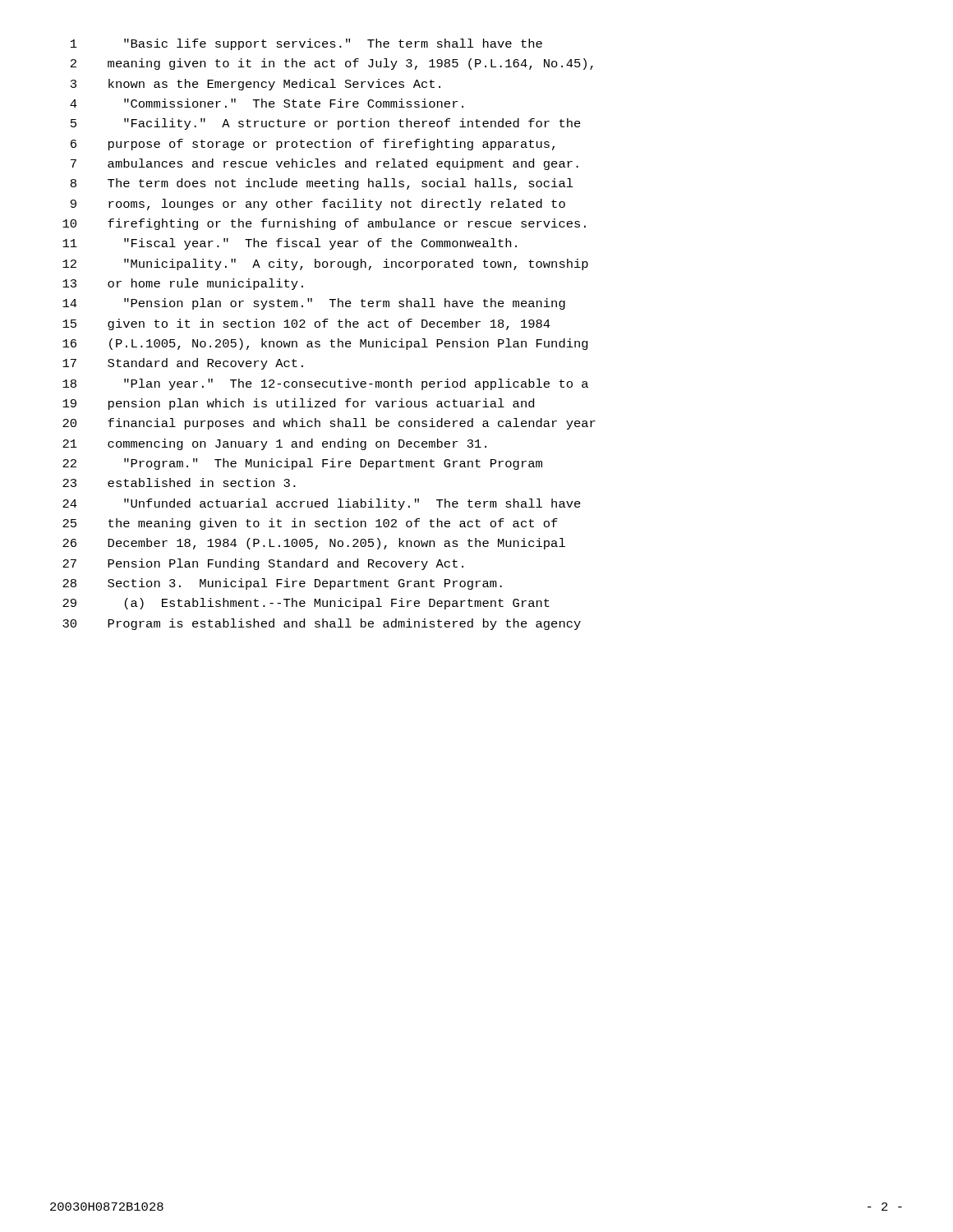
Task: Navigate to the text block starting "27 Pension Plan"
Action: [x=258, y=564]
